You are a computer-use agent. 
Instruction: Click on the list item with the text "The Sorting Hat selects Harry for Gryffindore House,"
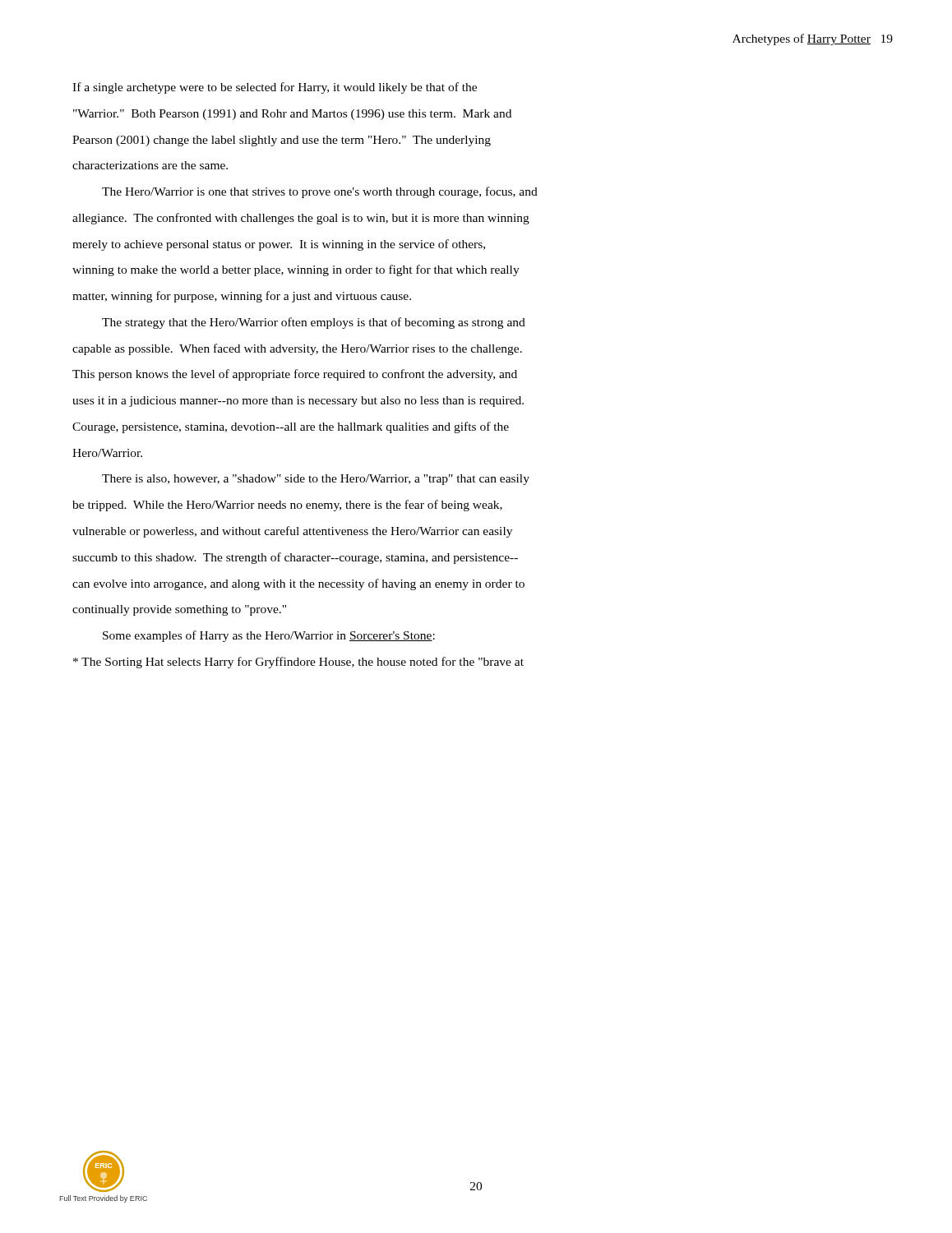click(476, 662)
